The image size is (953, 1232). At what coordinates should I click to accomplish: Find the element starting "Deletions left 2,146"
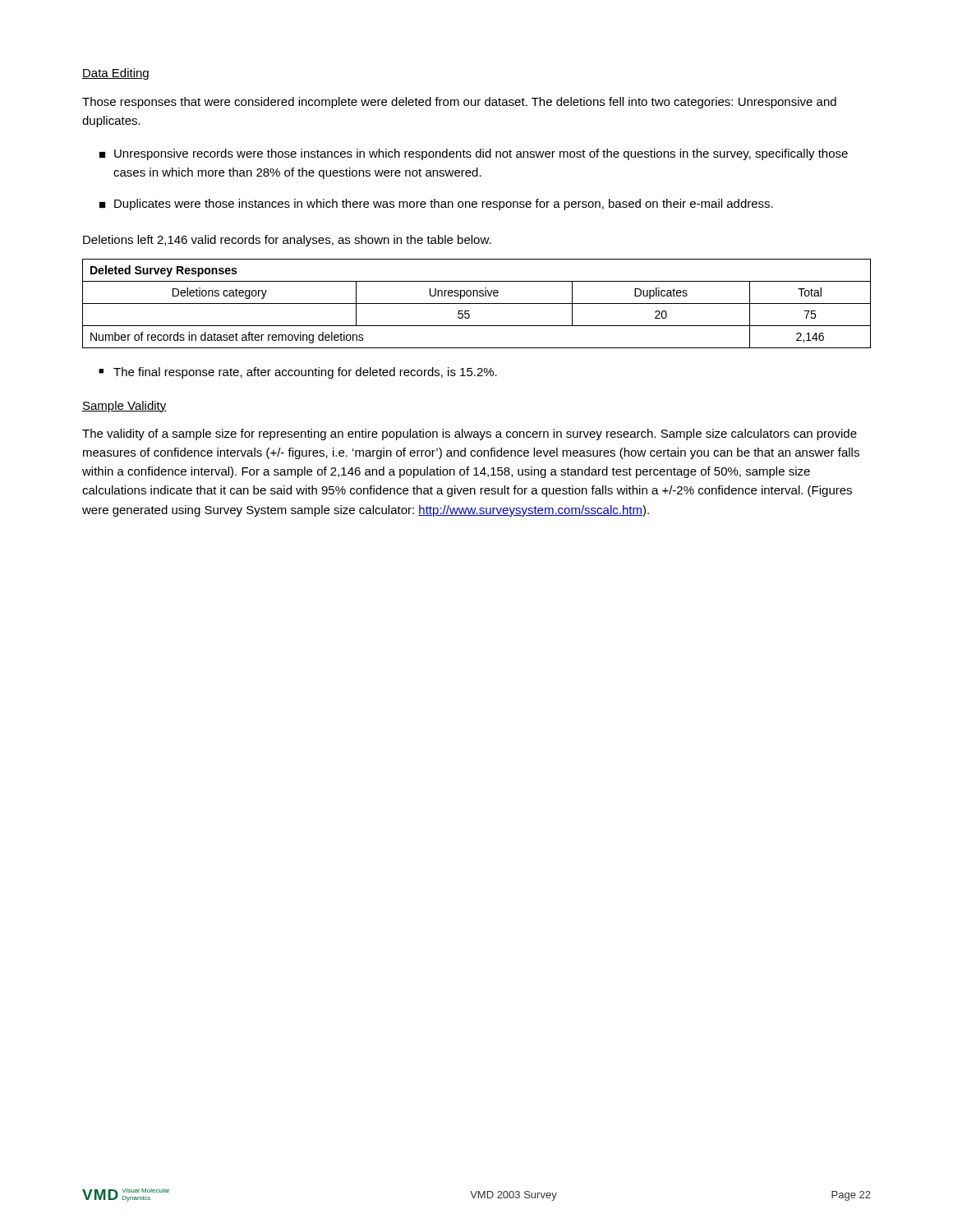[287, 239]
